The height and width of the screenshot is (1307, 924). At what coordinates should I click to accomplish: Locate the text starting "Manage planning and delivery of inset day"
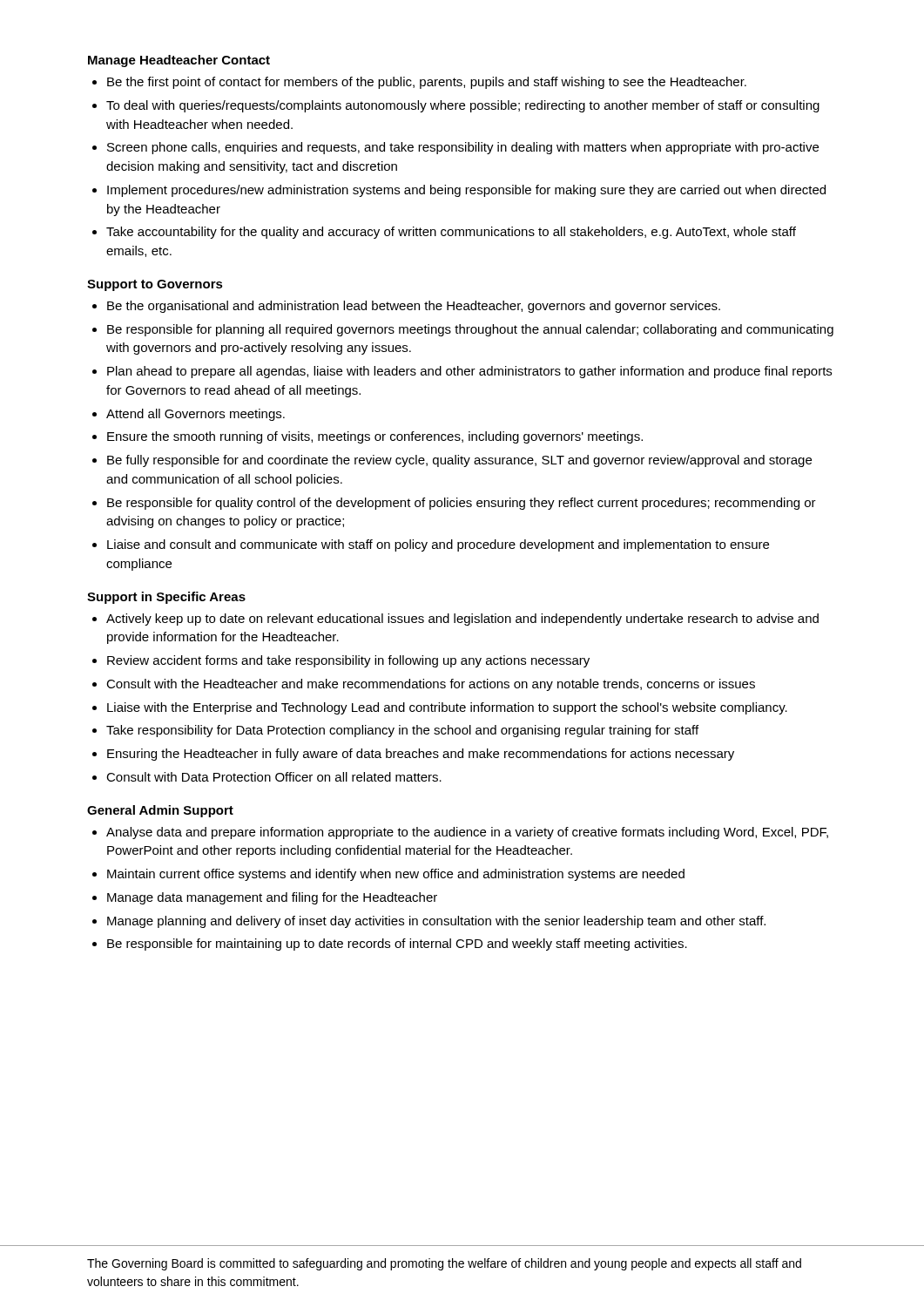pos(437,920)
